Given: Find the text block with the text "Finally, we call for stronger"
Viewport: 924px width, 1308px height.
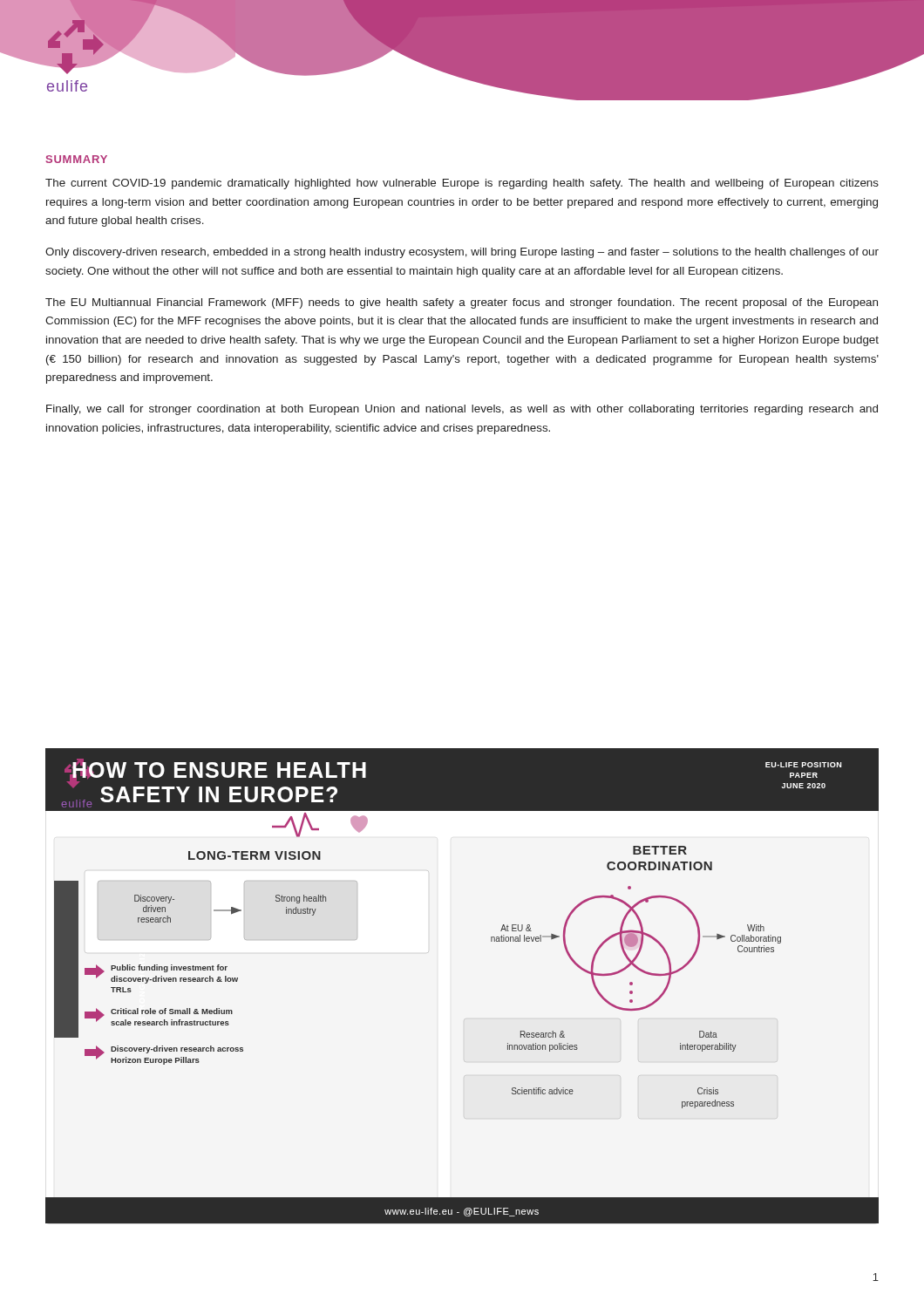Looking at the screenshot, I should pyautogui.click(x=462, y=418).
